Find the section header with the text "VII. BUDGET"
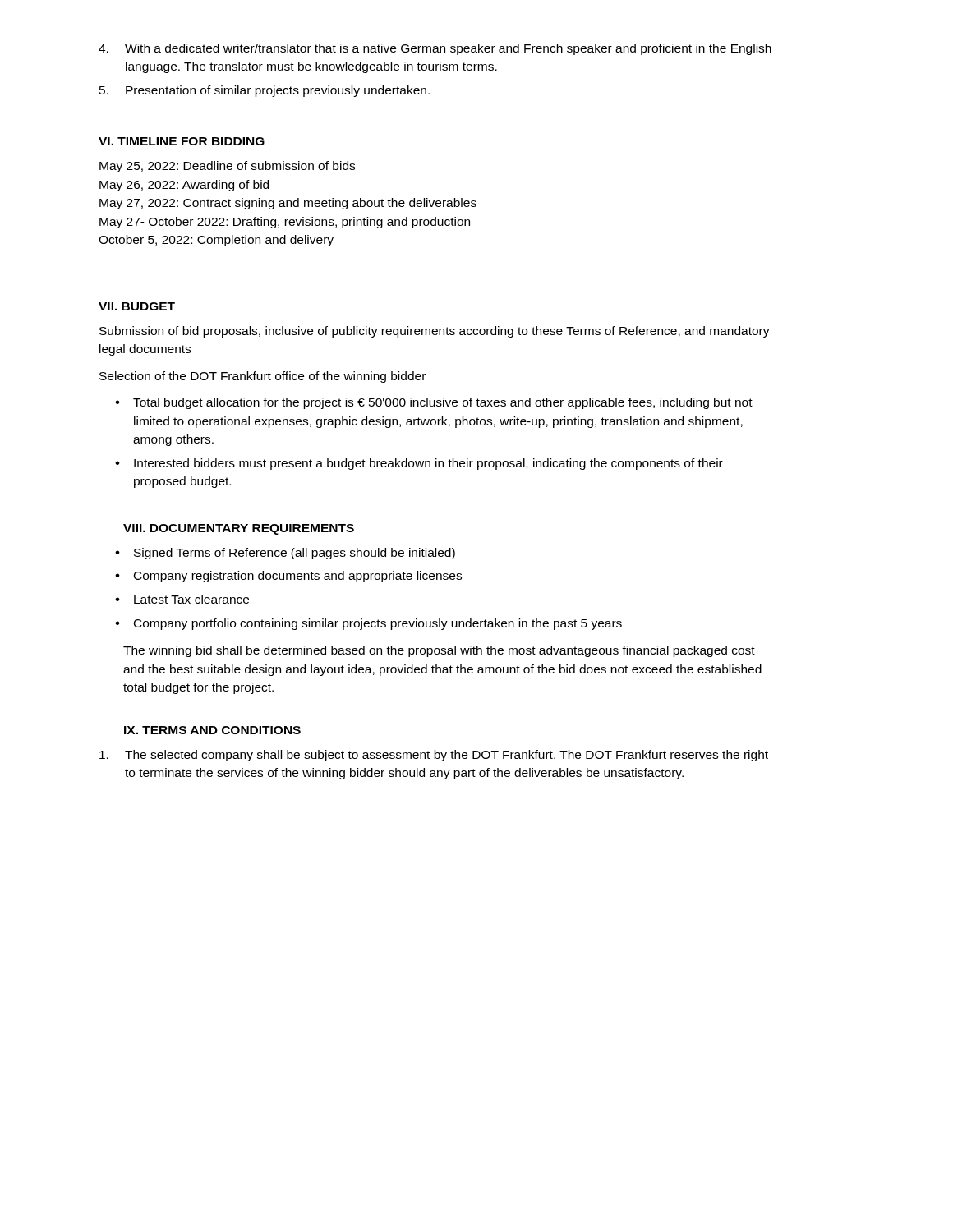953x1232 pixels. click(x=137, y=306)
